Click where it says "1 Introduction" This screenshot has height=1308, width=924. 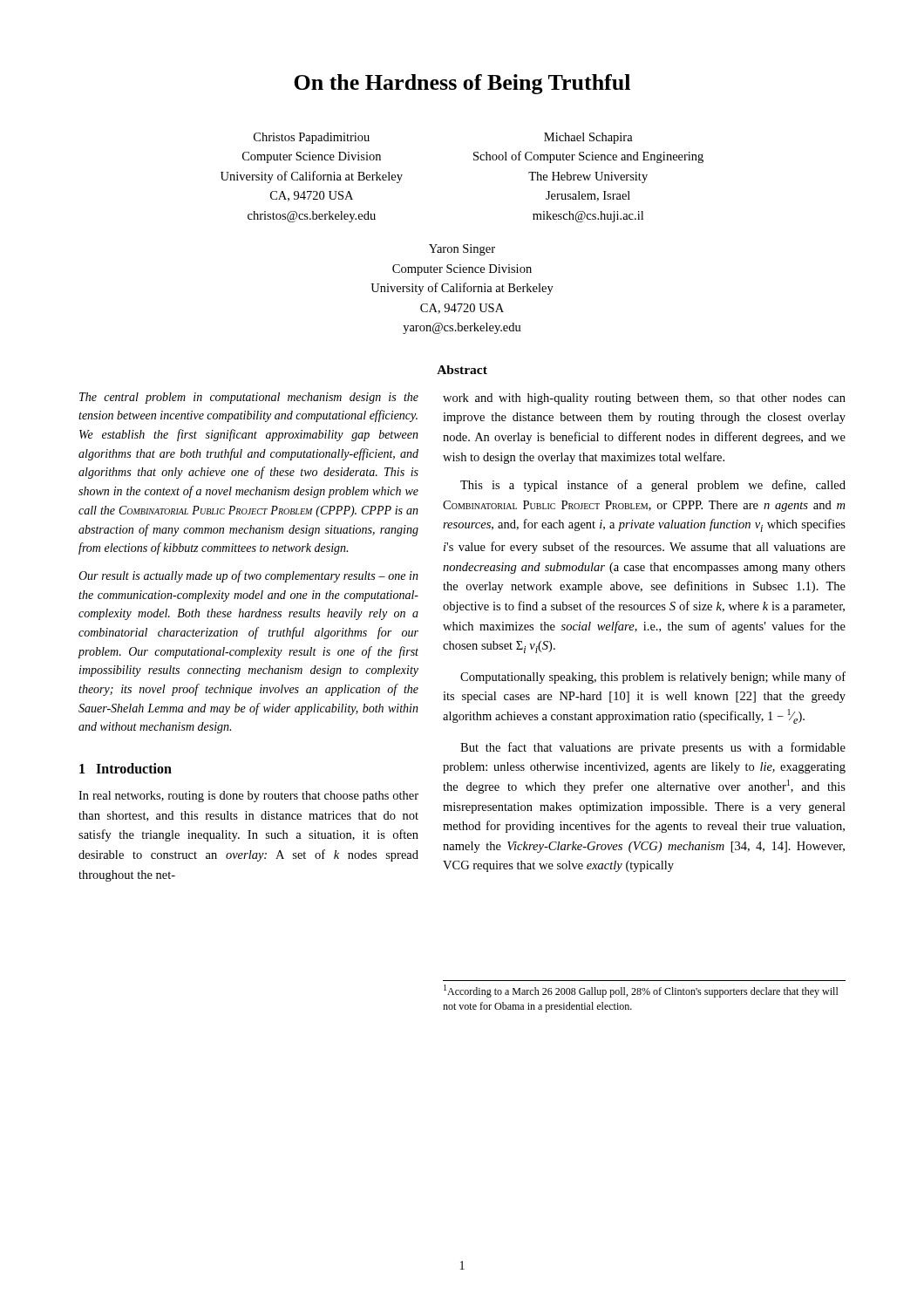coord(125,769)
